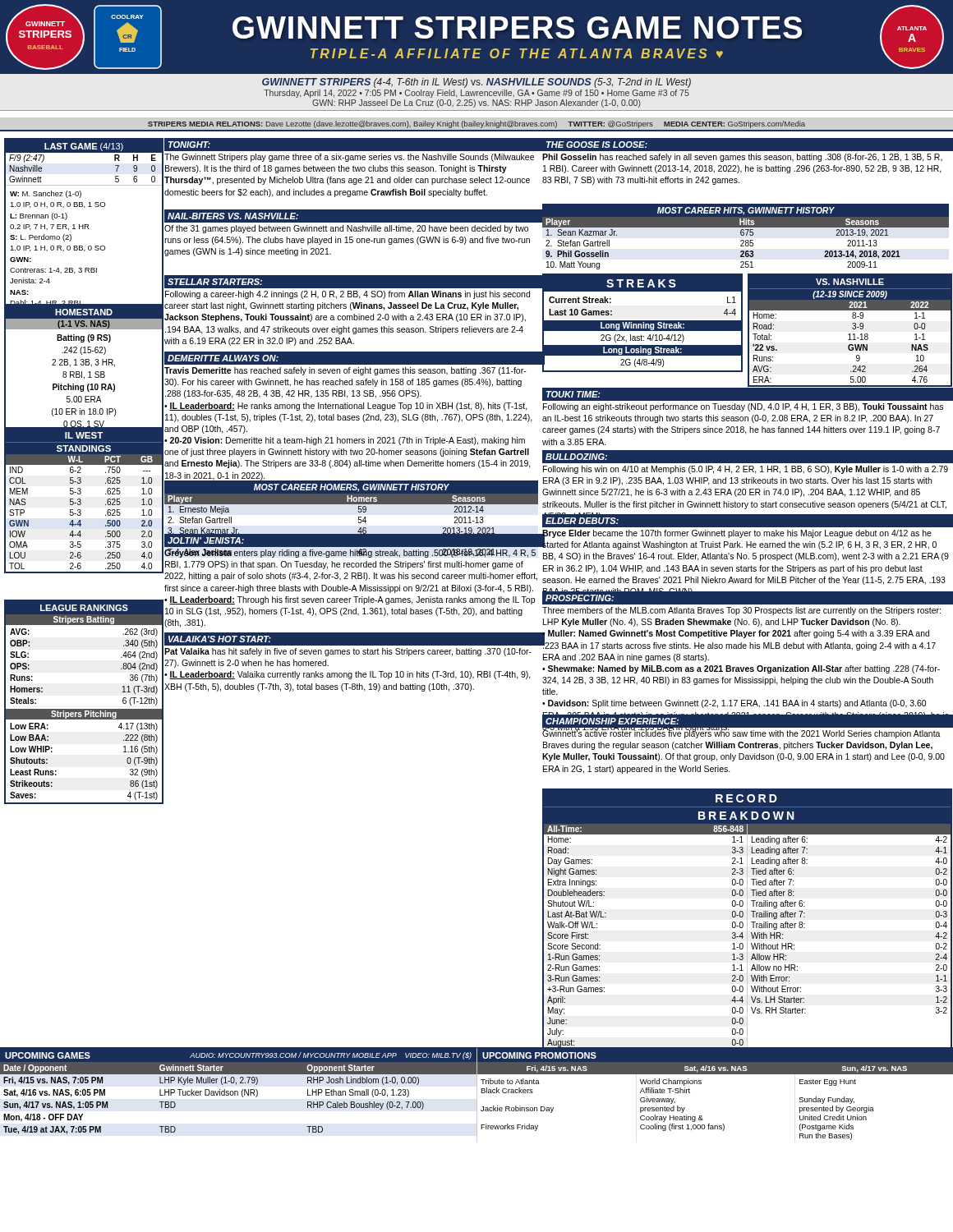Point to the block starting "The Gwinnett Stripers play game three"
This screenshot has height=1232, width=953.
(349, 174)
